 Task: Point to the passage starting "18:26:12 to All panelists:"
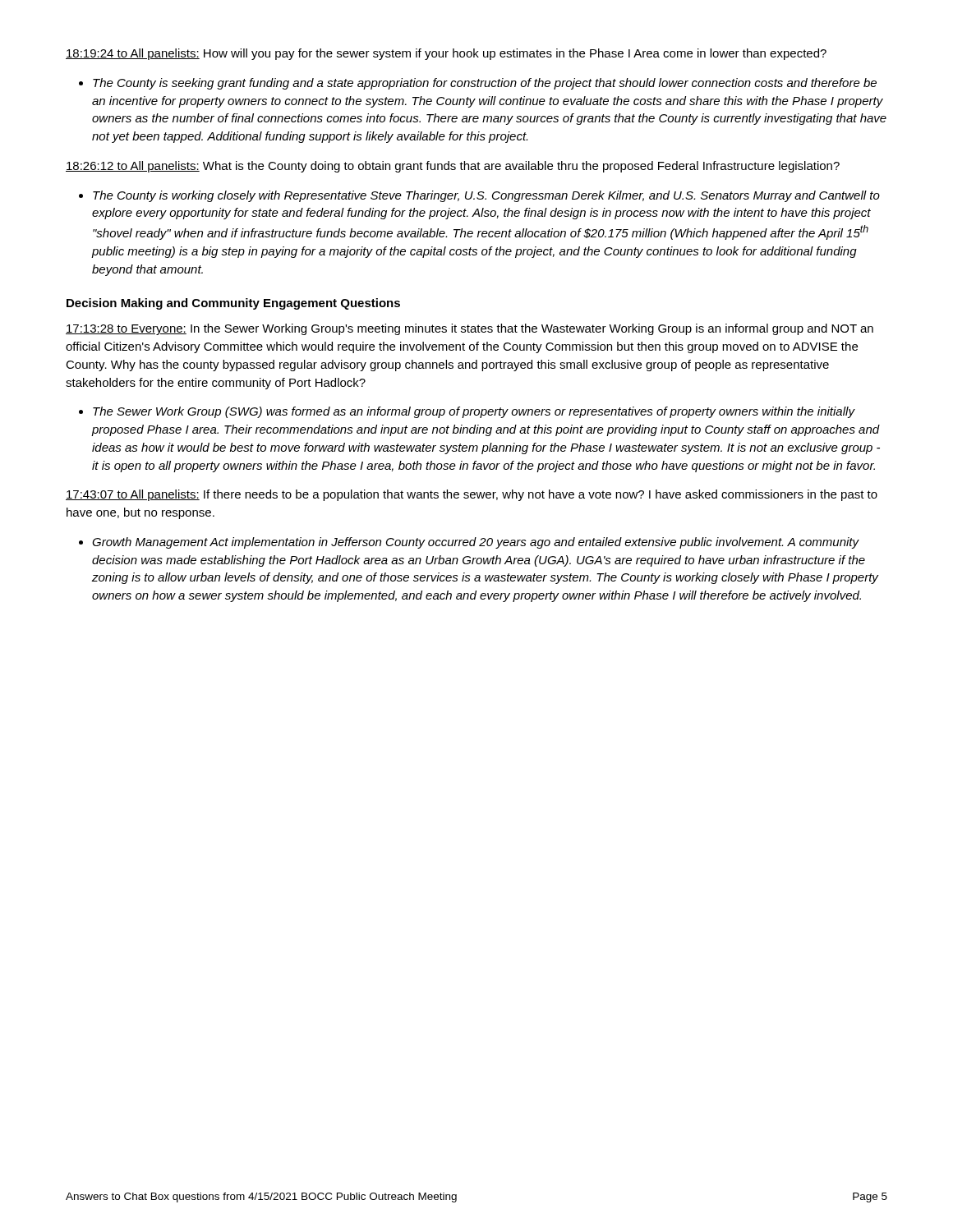(453, 165)
